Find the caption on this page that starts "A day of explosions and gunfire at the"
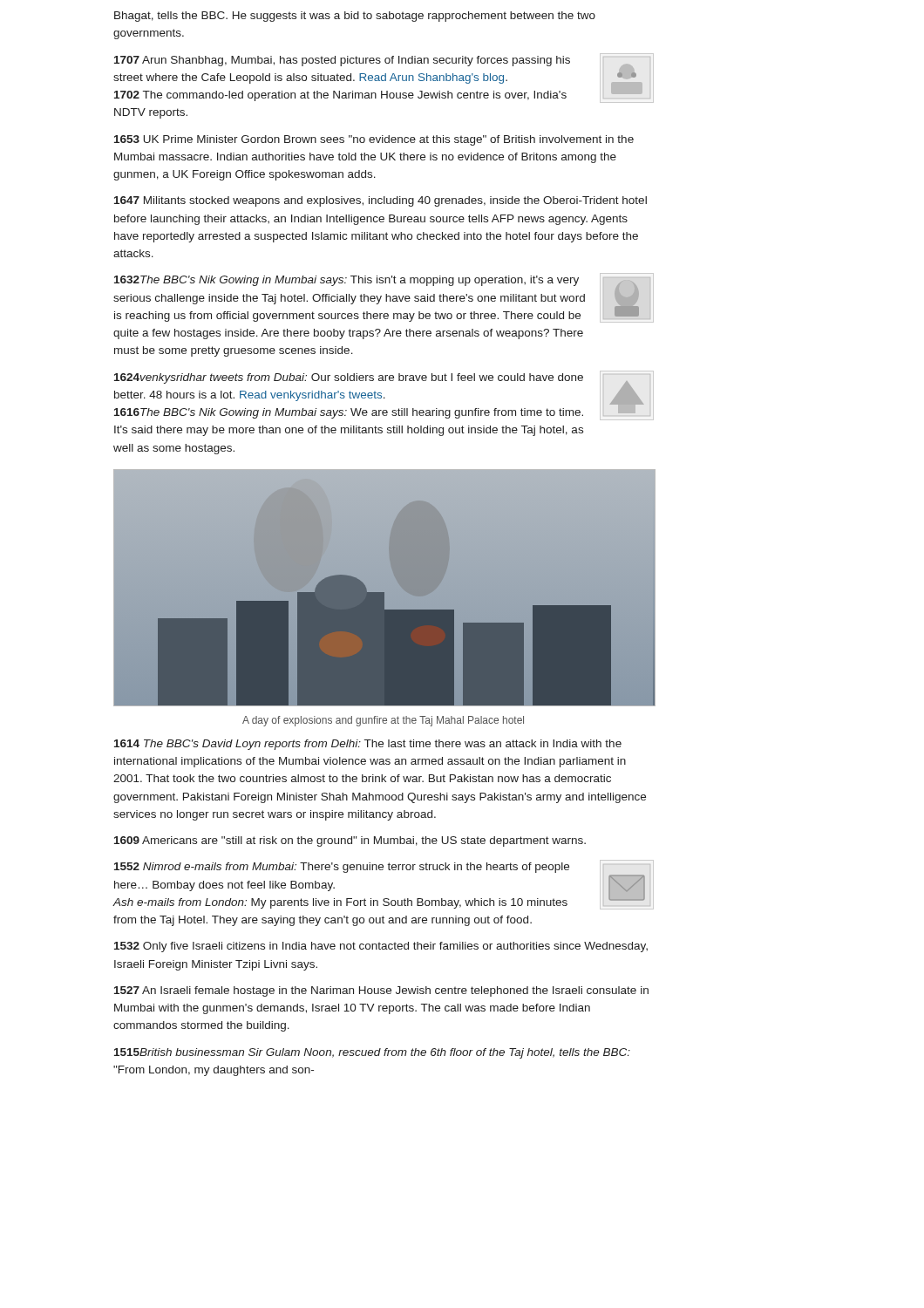The height and width of the screenshot is (1308, 924). [x=384, y=720]
